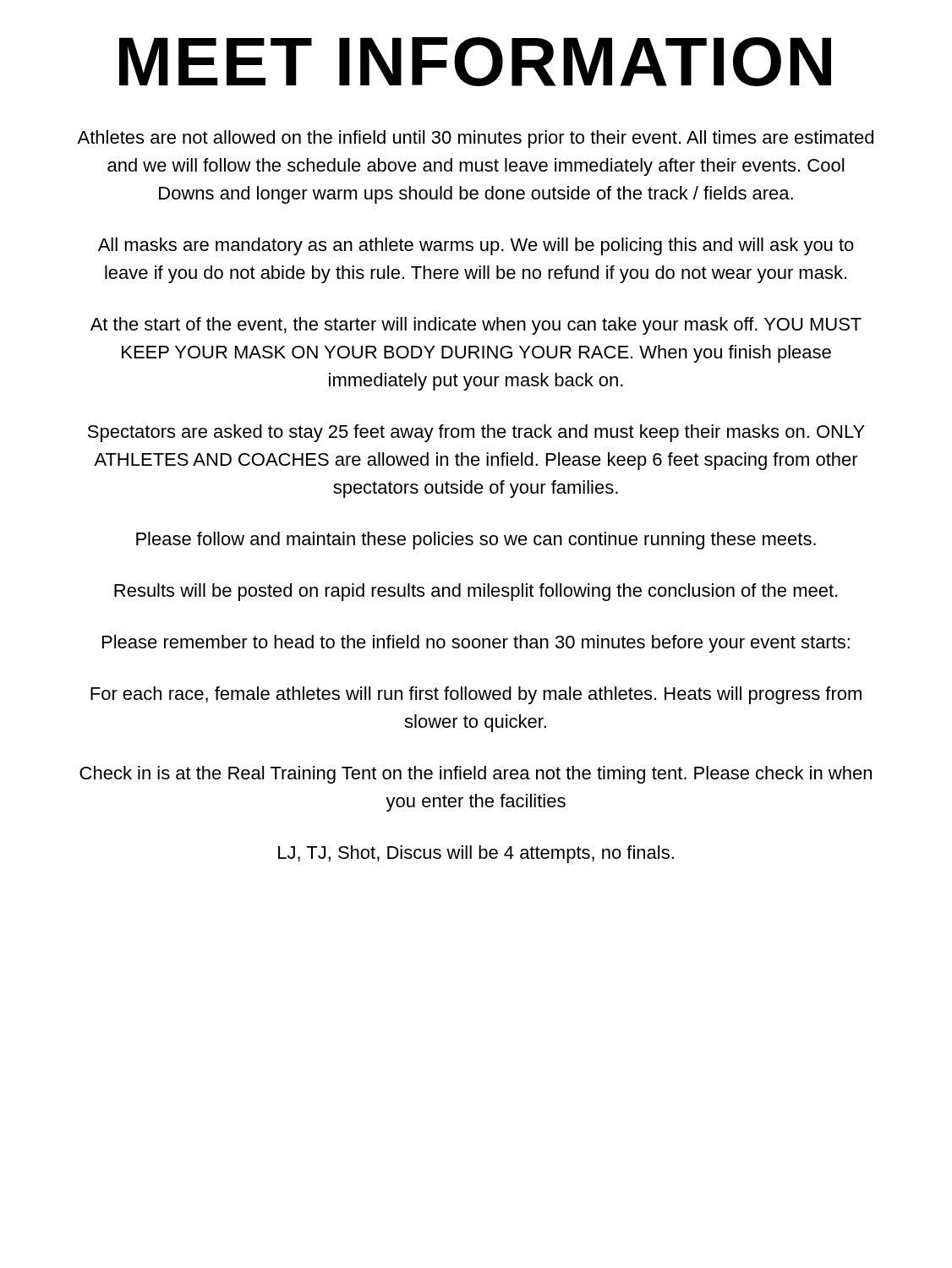This screenshot has width=952, height=1268.
Task: Navigate to the region starting "Please follow and maintain"
Action: click(x=476, y=539)
